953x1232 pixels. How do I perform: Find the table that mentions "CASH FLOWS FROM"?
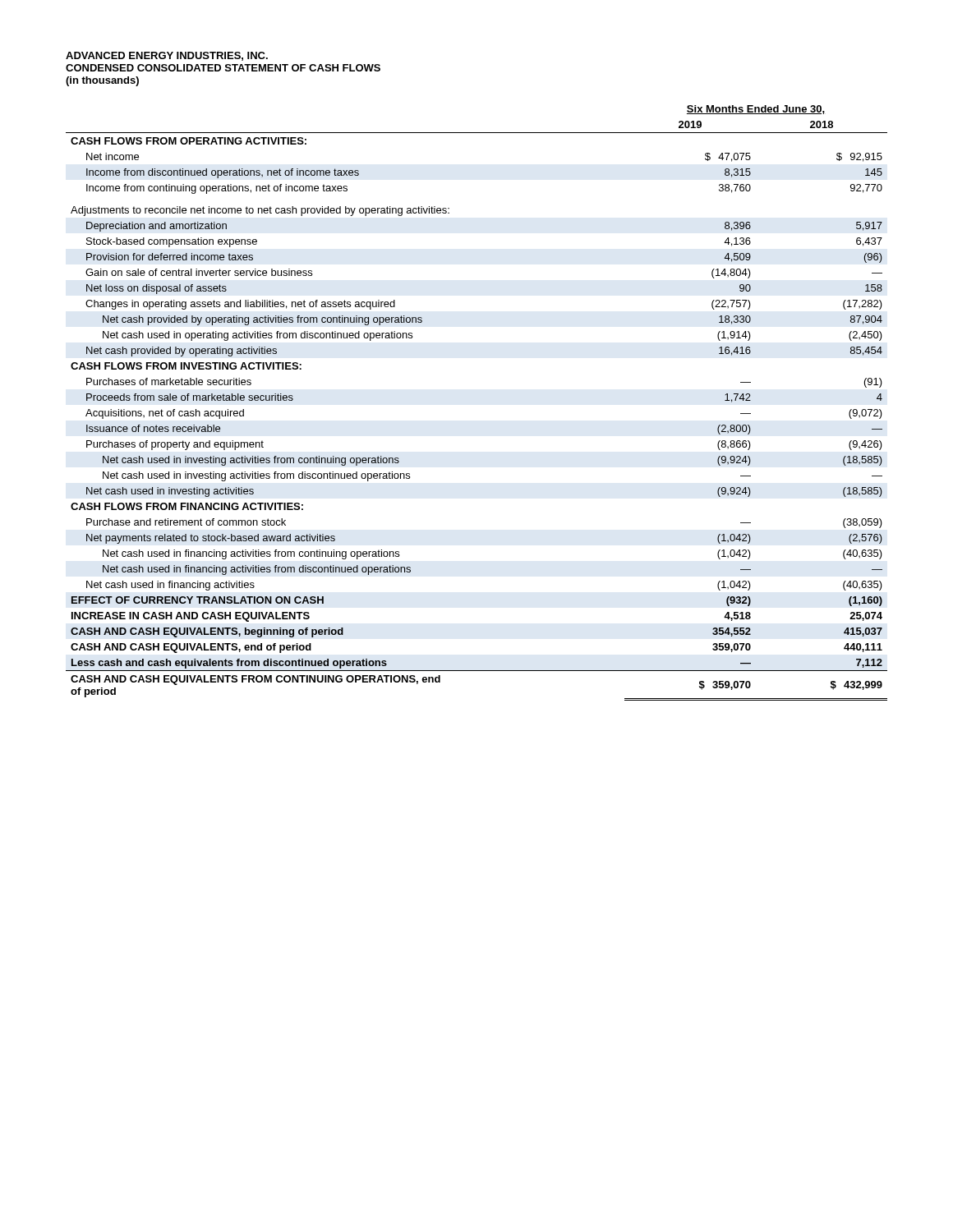tap(476, 401)
